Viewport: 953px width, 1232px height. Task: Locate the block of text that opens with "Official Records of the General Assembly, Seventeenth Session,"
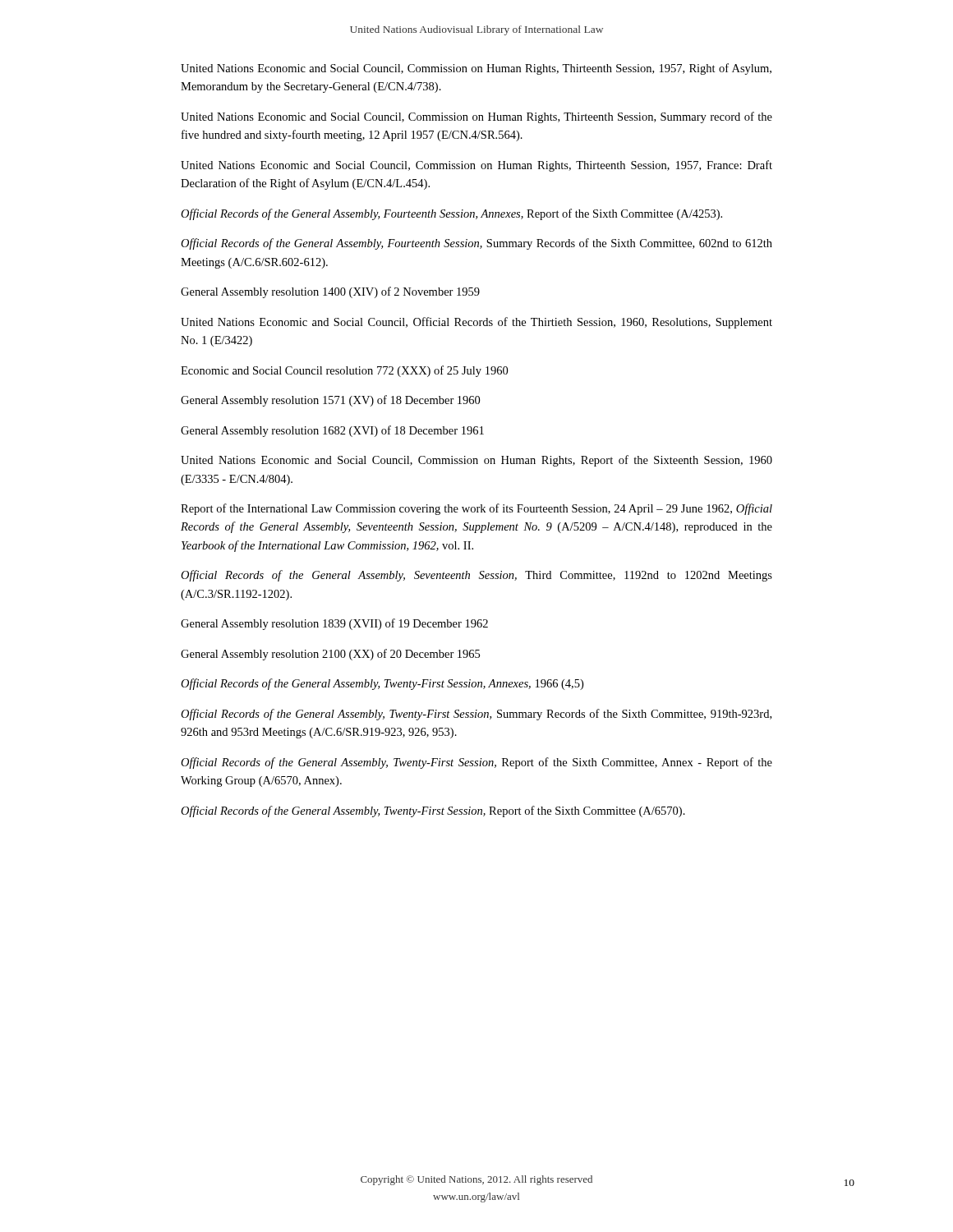click(476, 584)
